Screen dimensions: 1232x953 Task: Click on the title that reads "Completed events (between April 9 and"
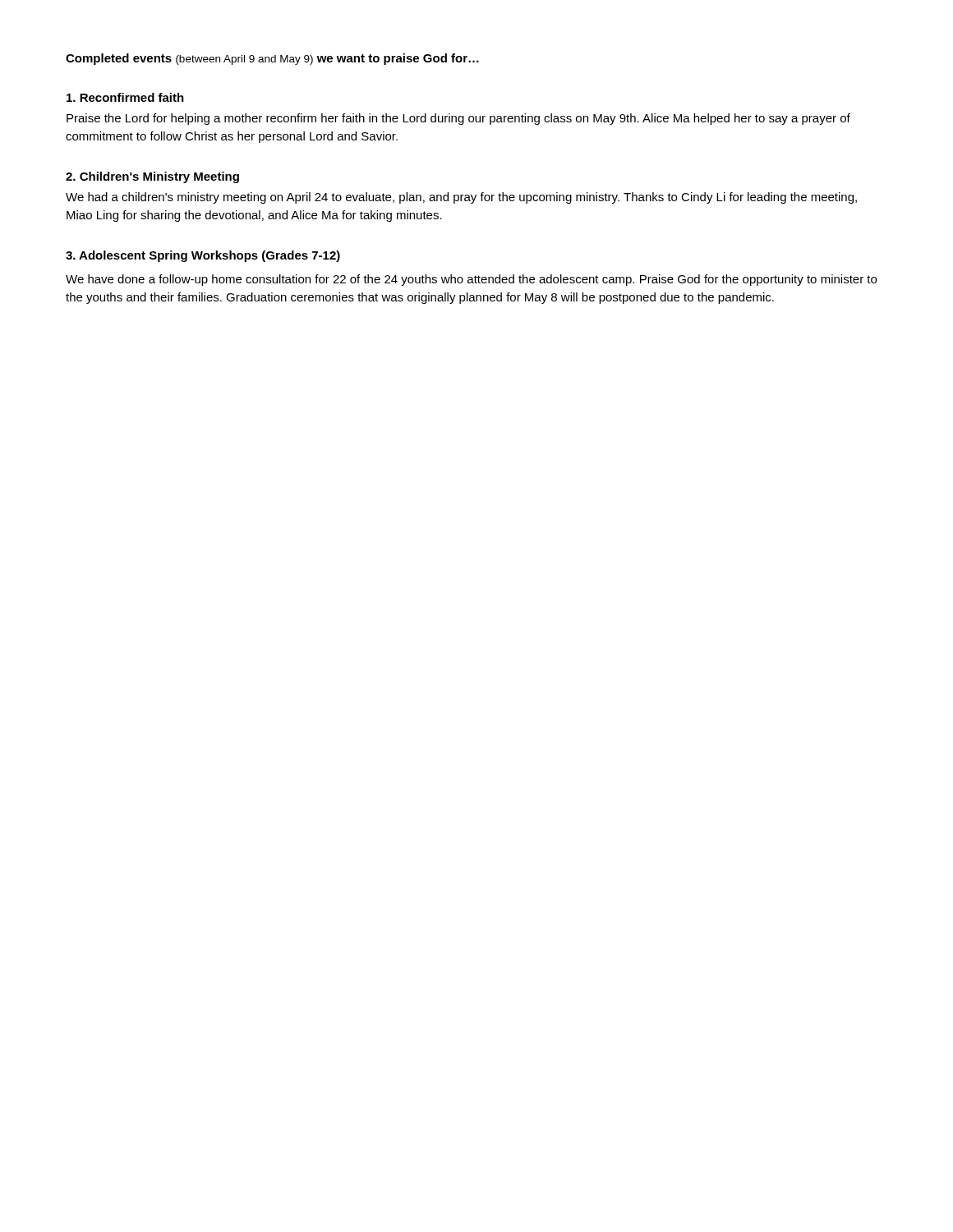point(273,58)
